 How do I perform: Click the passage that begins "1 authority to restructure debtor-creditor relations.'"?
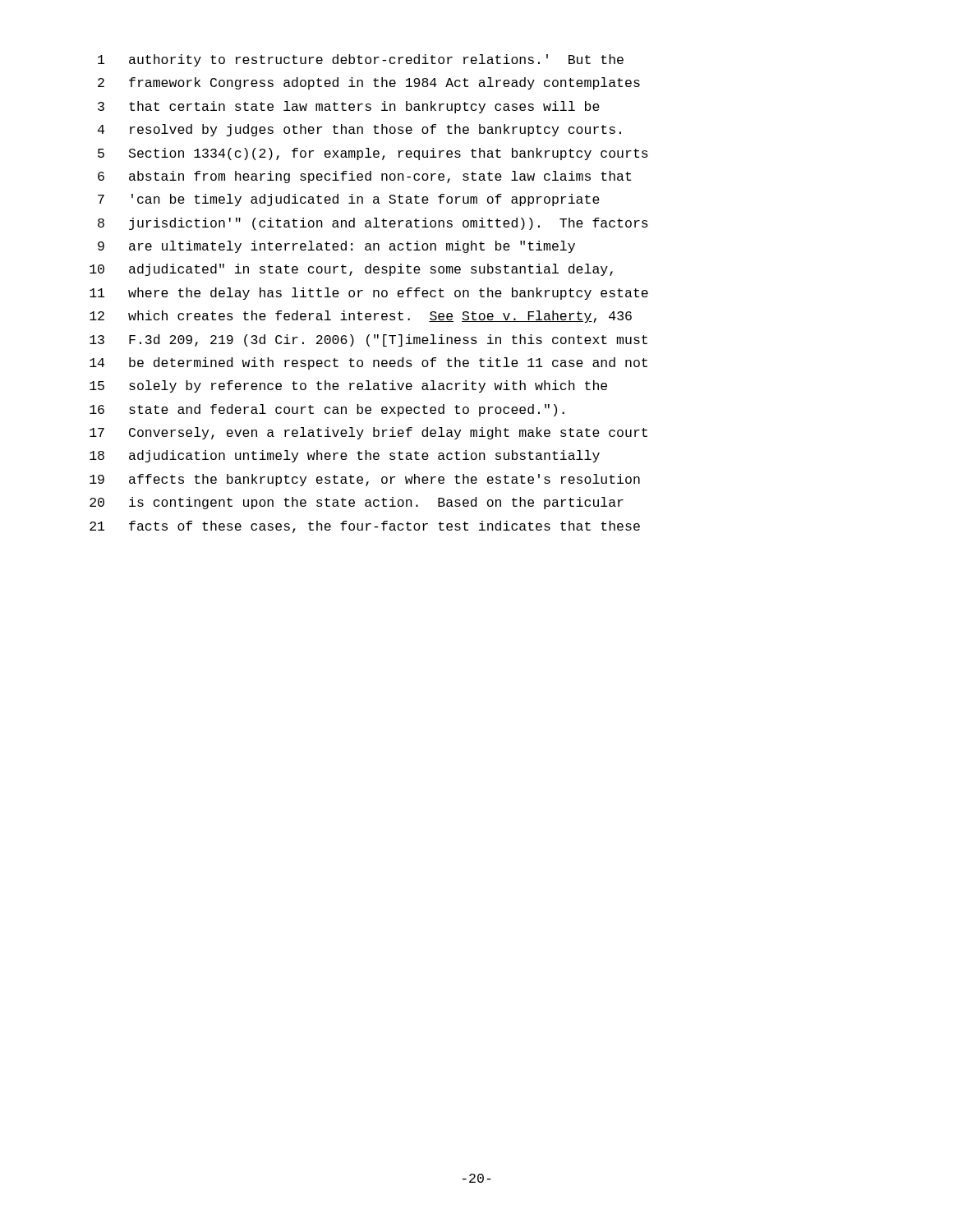pos(476,294)
